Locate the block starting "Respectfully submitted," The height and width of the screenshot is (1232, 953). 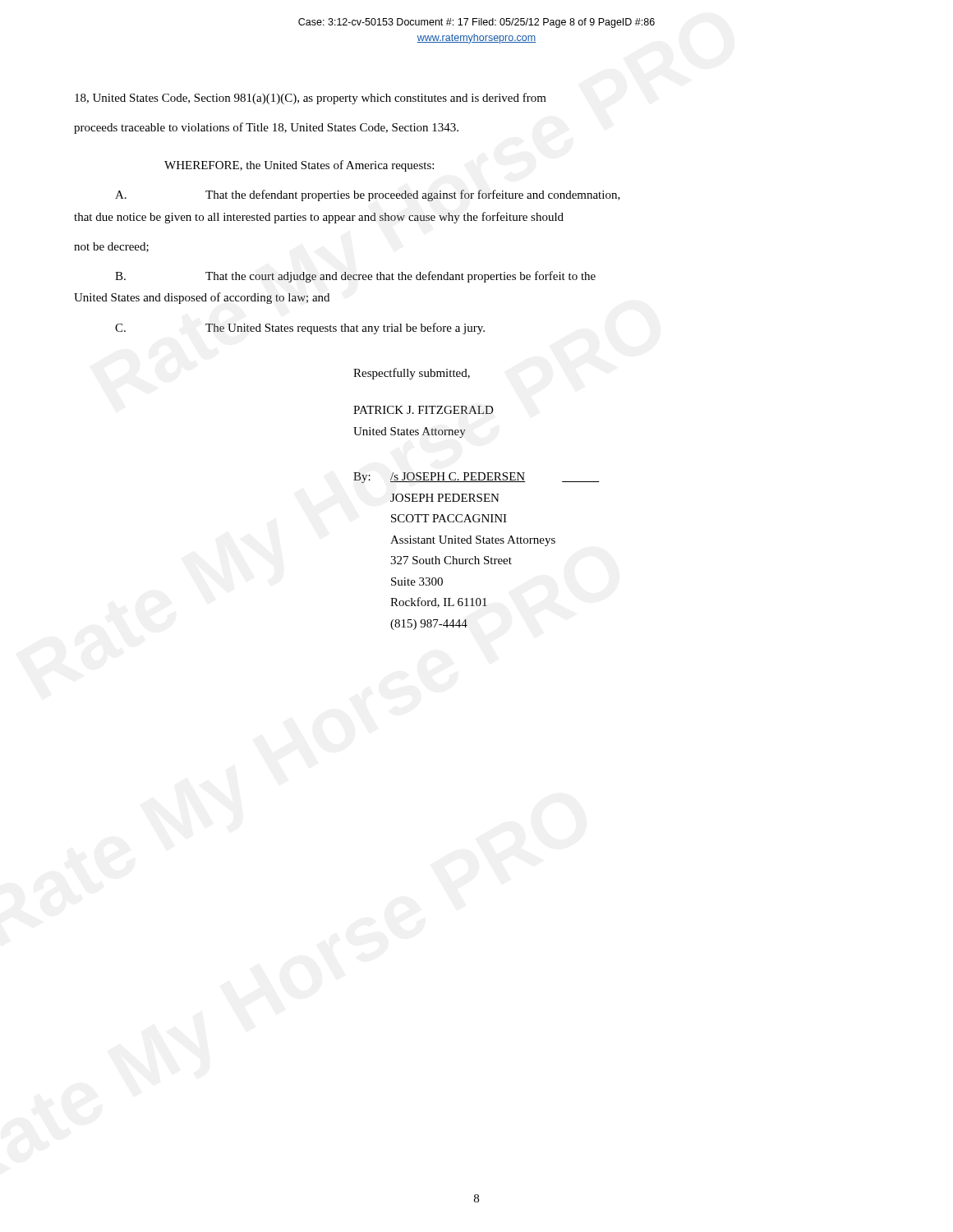(412, 373)
